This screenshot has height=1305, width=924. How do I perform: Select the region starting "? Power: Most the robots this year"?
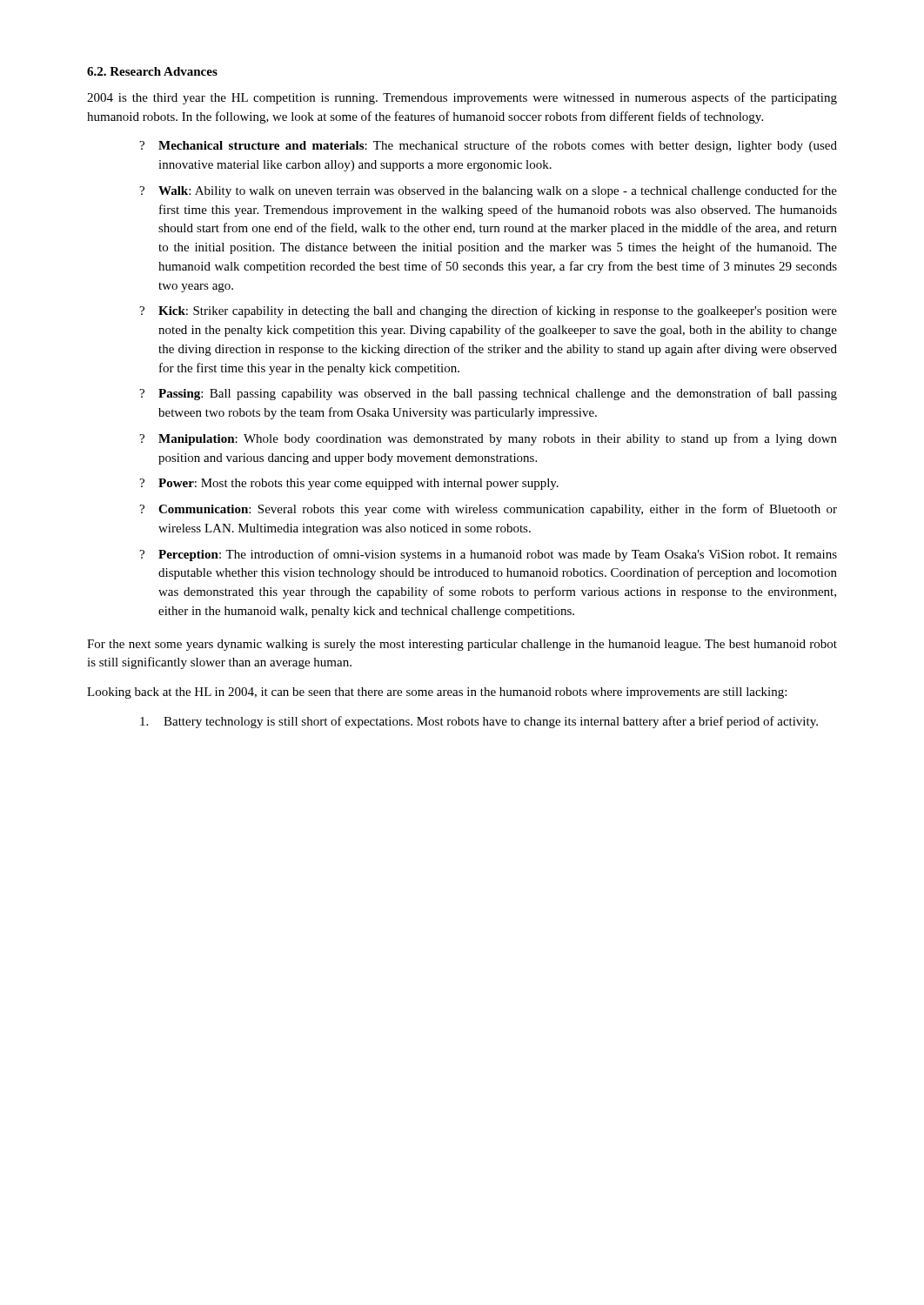488,484
